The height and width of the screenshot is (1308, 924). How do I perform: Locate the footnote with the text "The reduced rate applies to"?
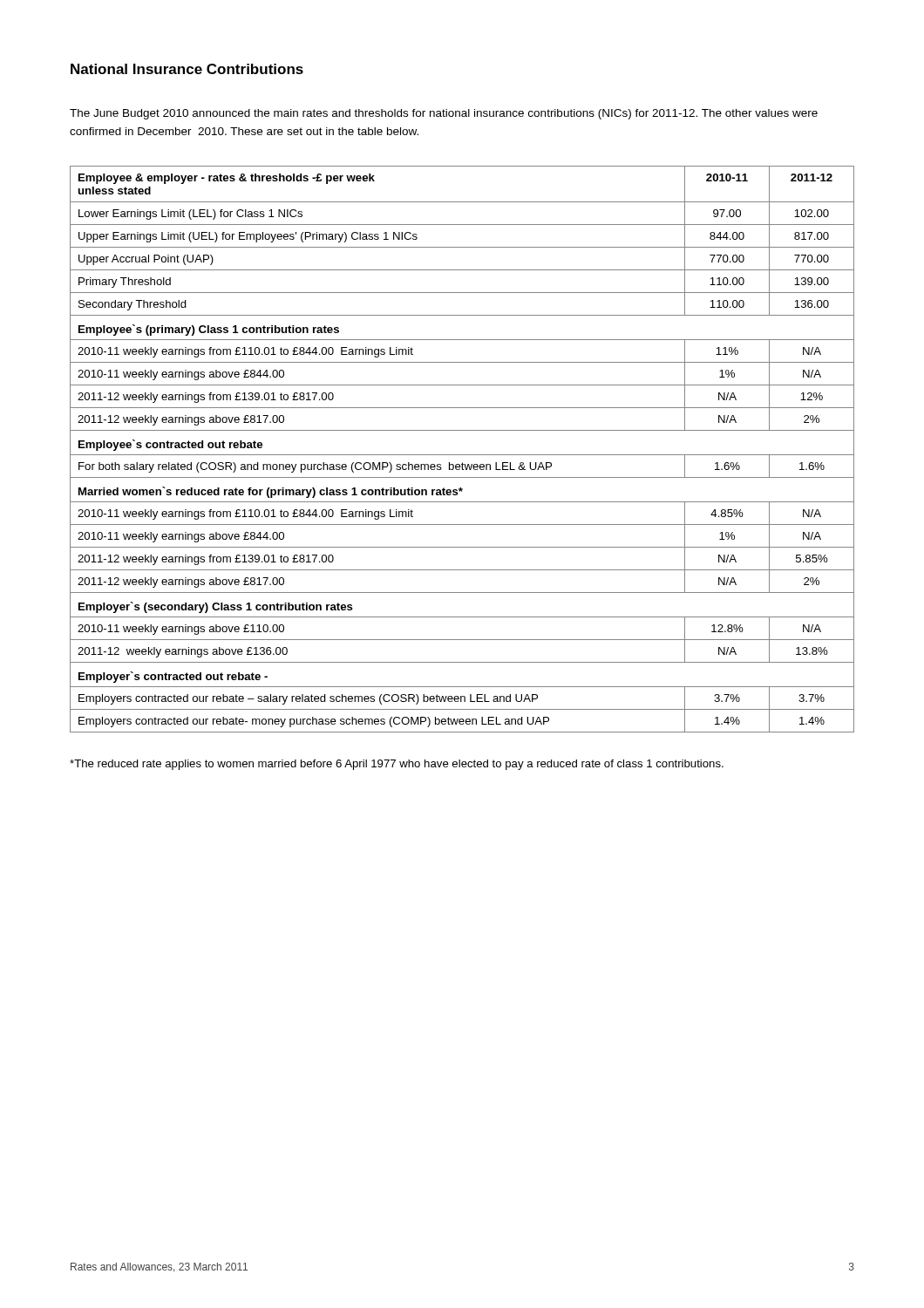click(x=397, y=763)
